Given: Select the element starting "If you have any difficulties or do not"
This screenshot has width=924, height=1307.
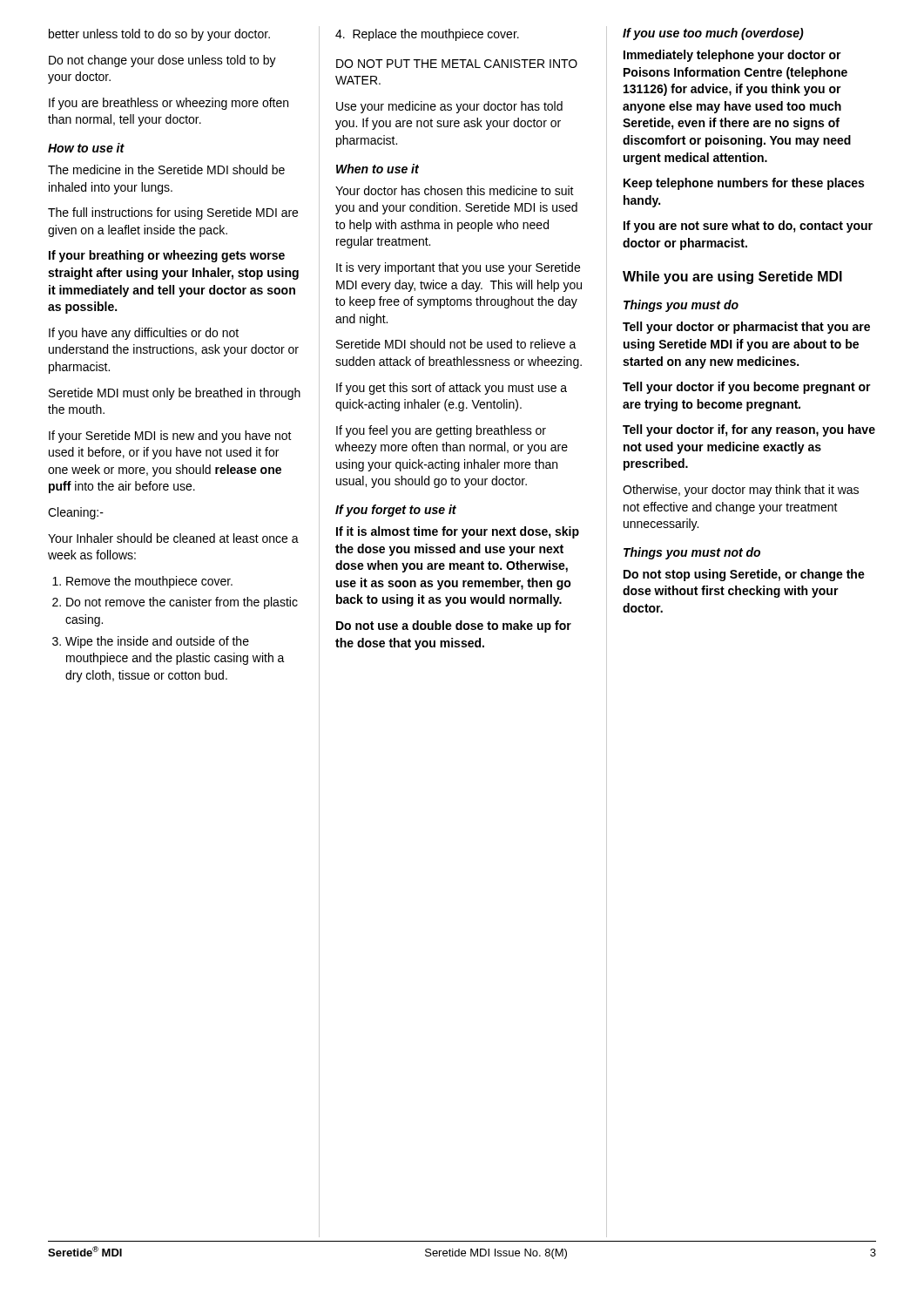Looking at the screenshot, I should (x=173, y=350).
